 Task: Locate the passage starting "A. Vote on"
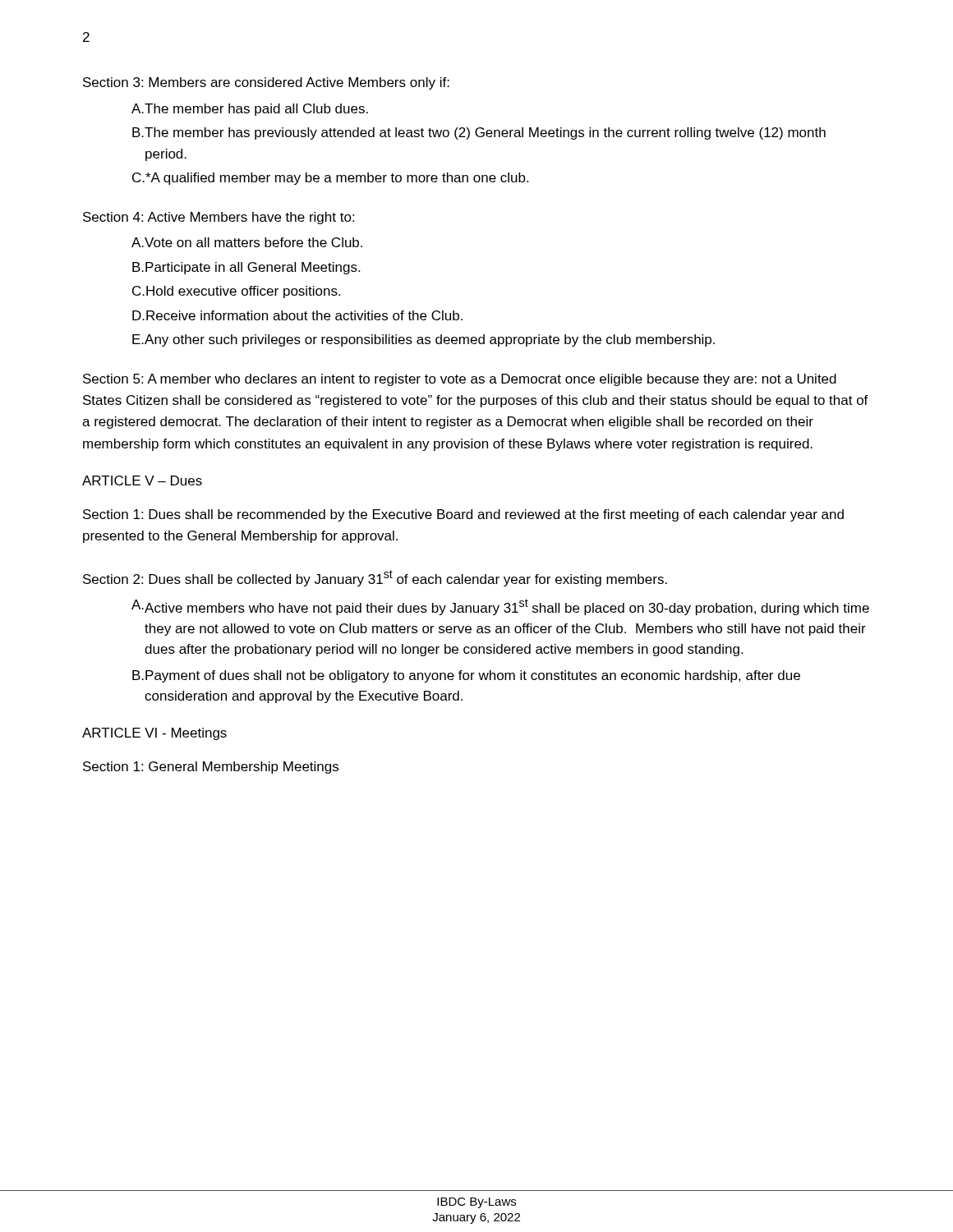tap(247, 242)
